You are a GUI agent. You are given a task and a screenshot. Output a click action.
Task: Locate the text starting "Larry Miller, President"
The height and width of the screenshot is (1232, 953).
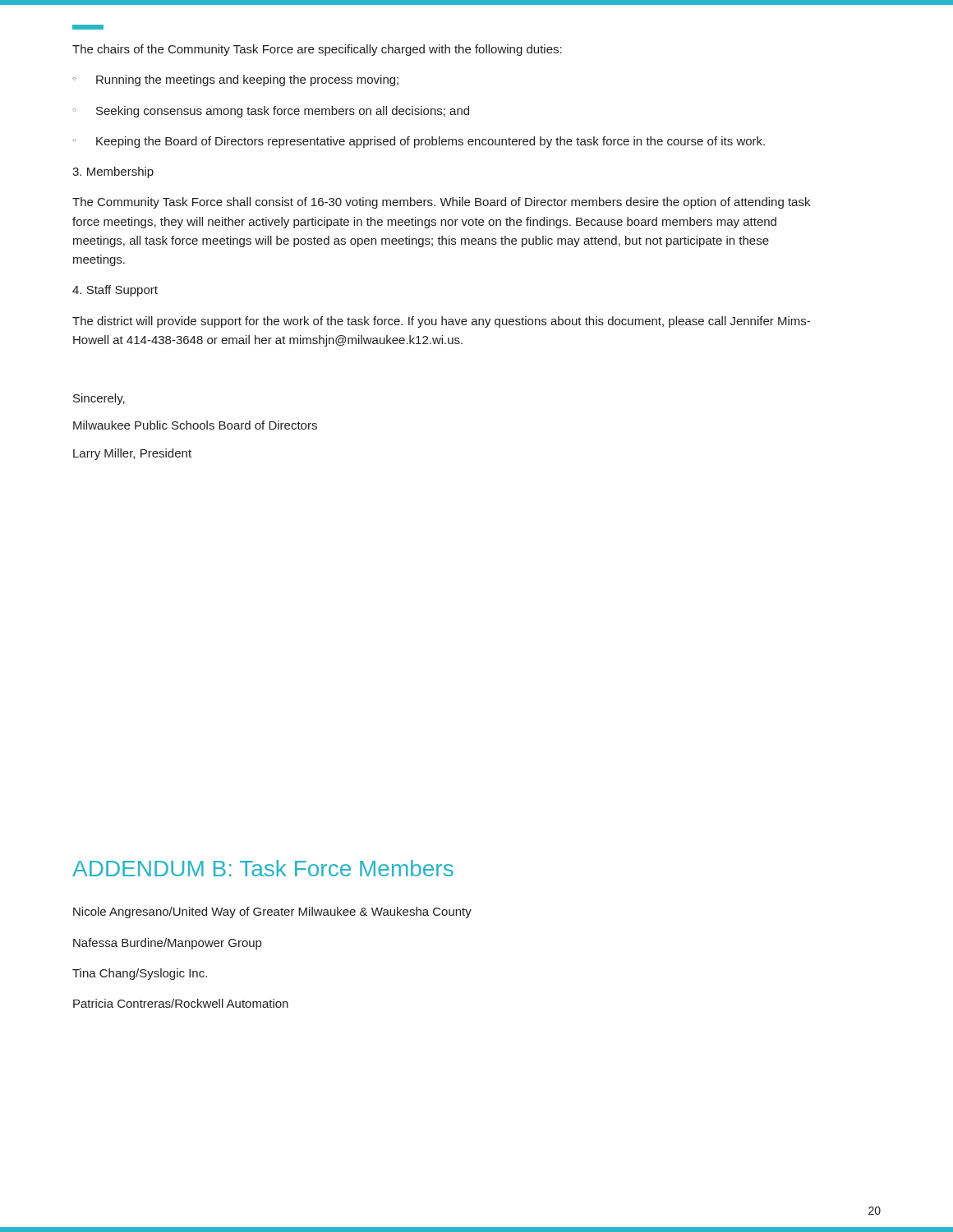click(x=132, y=454)
